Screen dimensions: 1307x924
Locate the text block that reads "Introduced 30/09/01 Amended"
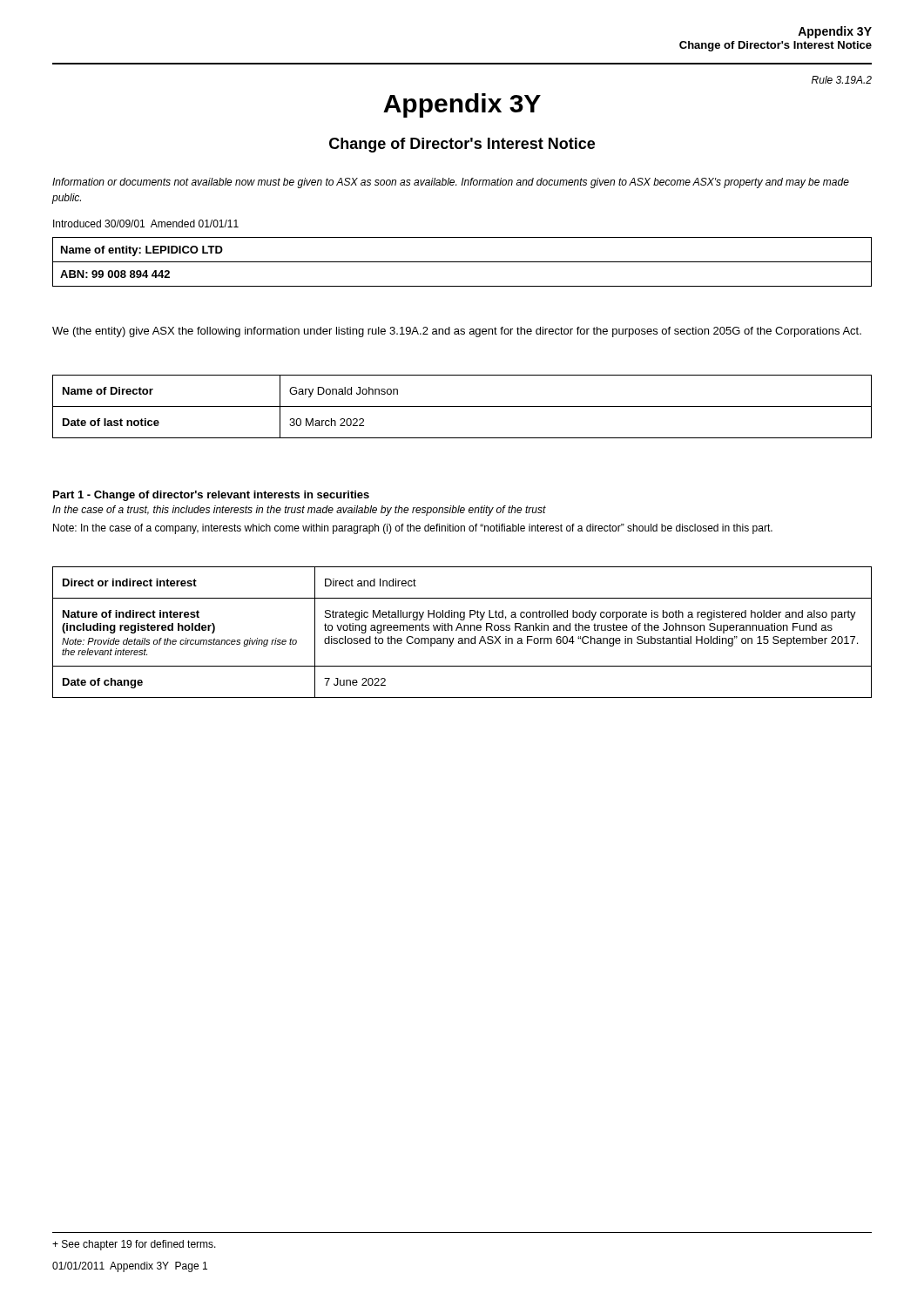click(x=146, y=224)
